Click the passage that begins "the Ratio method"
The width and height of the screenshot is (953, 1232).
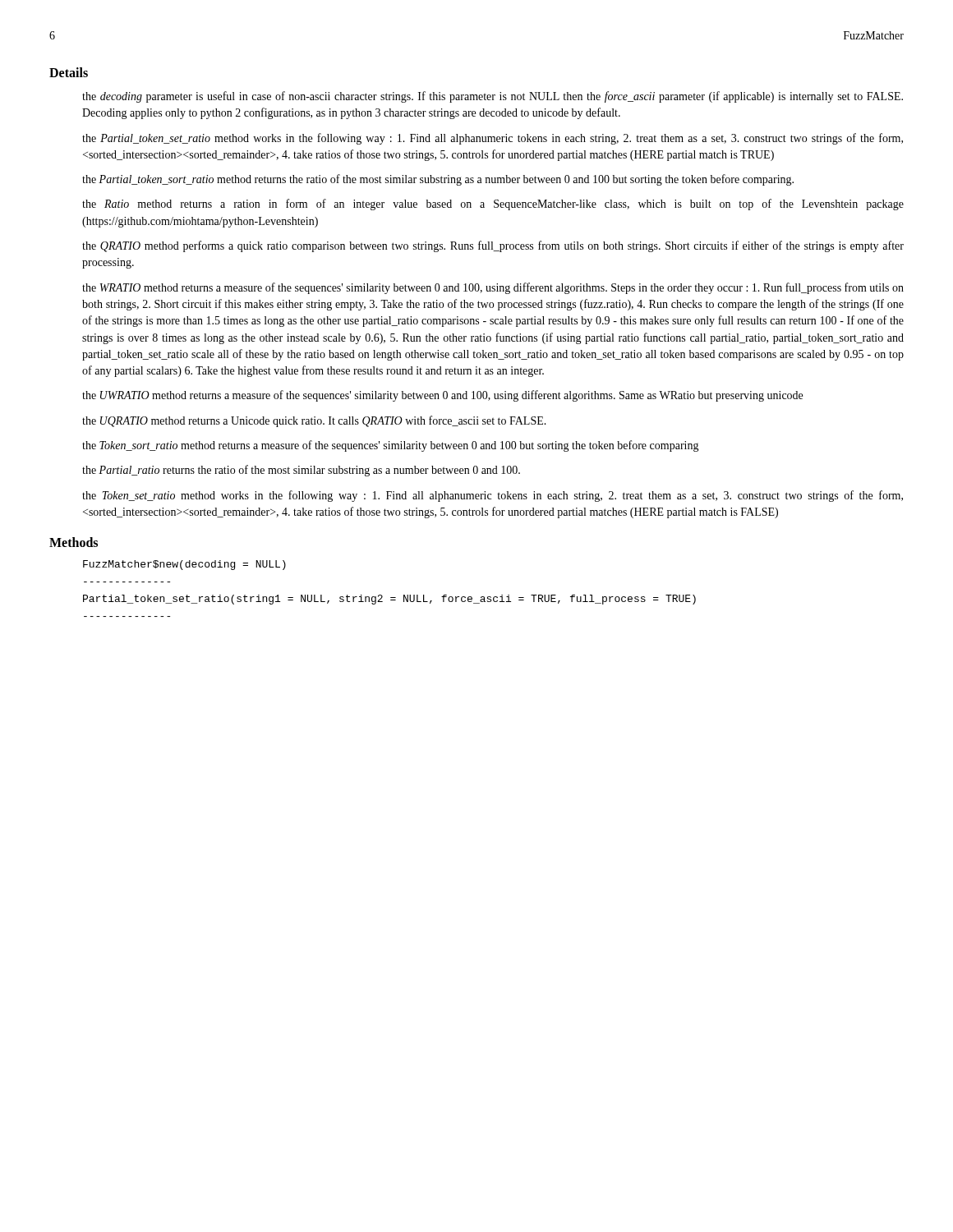click(493, 213)
